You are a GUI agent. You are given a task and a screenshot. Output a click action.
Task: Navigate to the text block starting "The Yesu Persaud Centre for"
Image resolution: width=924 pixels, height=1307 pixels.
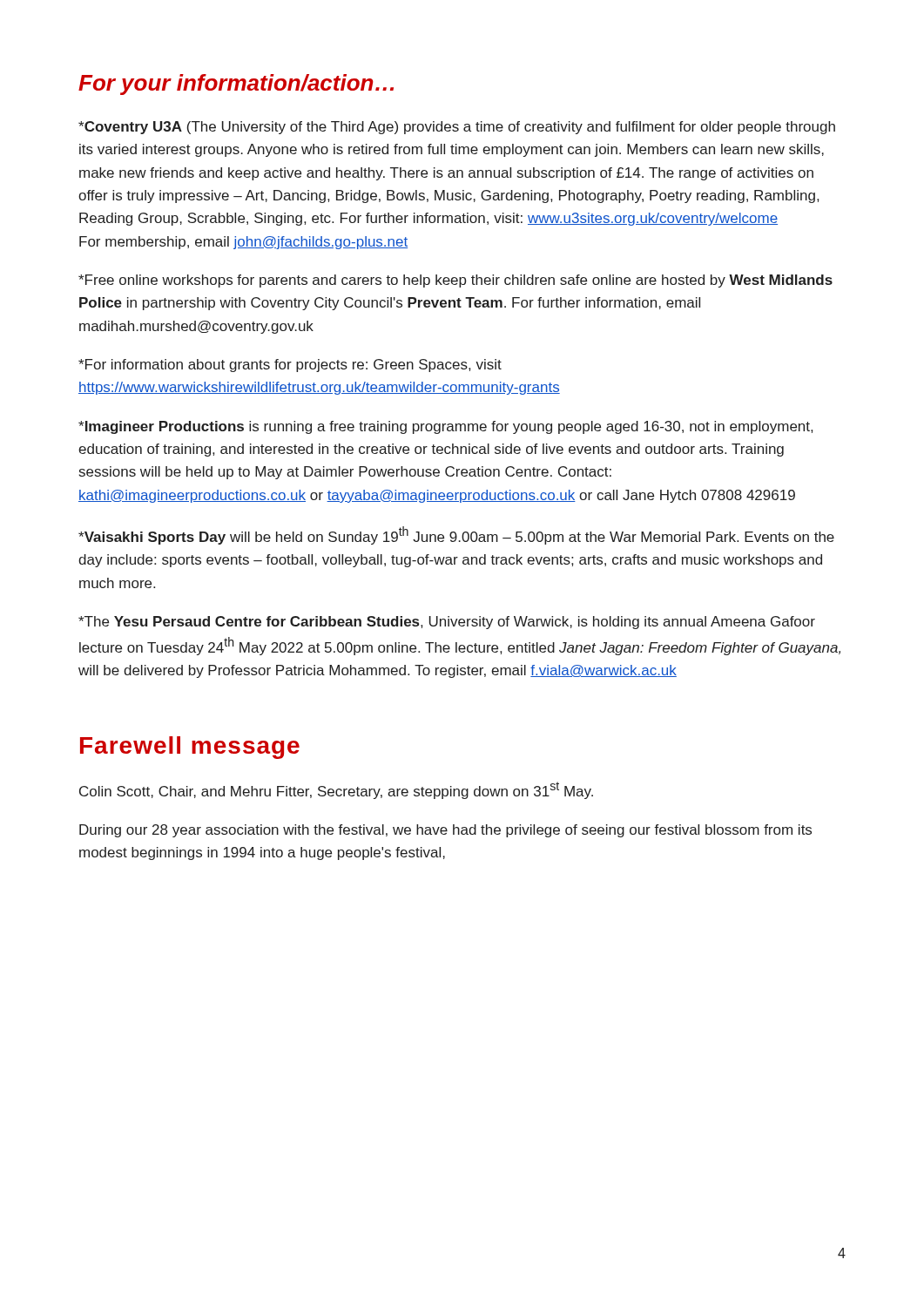462,647
